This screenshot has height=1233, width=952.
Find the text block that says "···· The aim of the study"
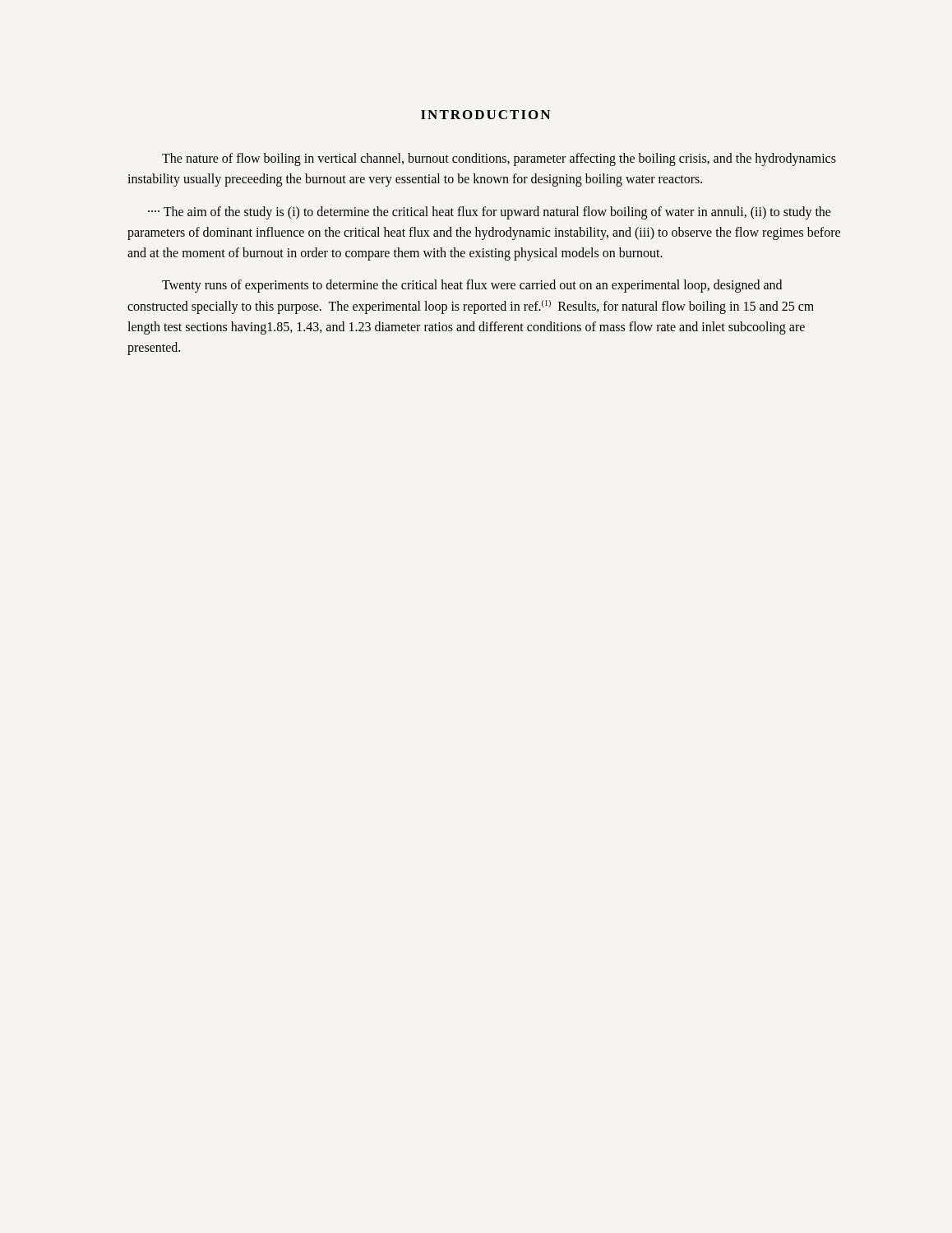484,232
